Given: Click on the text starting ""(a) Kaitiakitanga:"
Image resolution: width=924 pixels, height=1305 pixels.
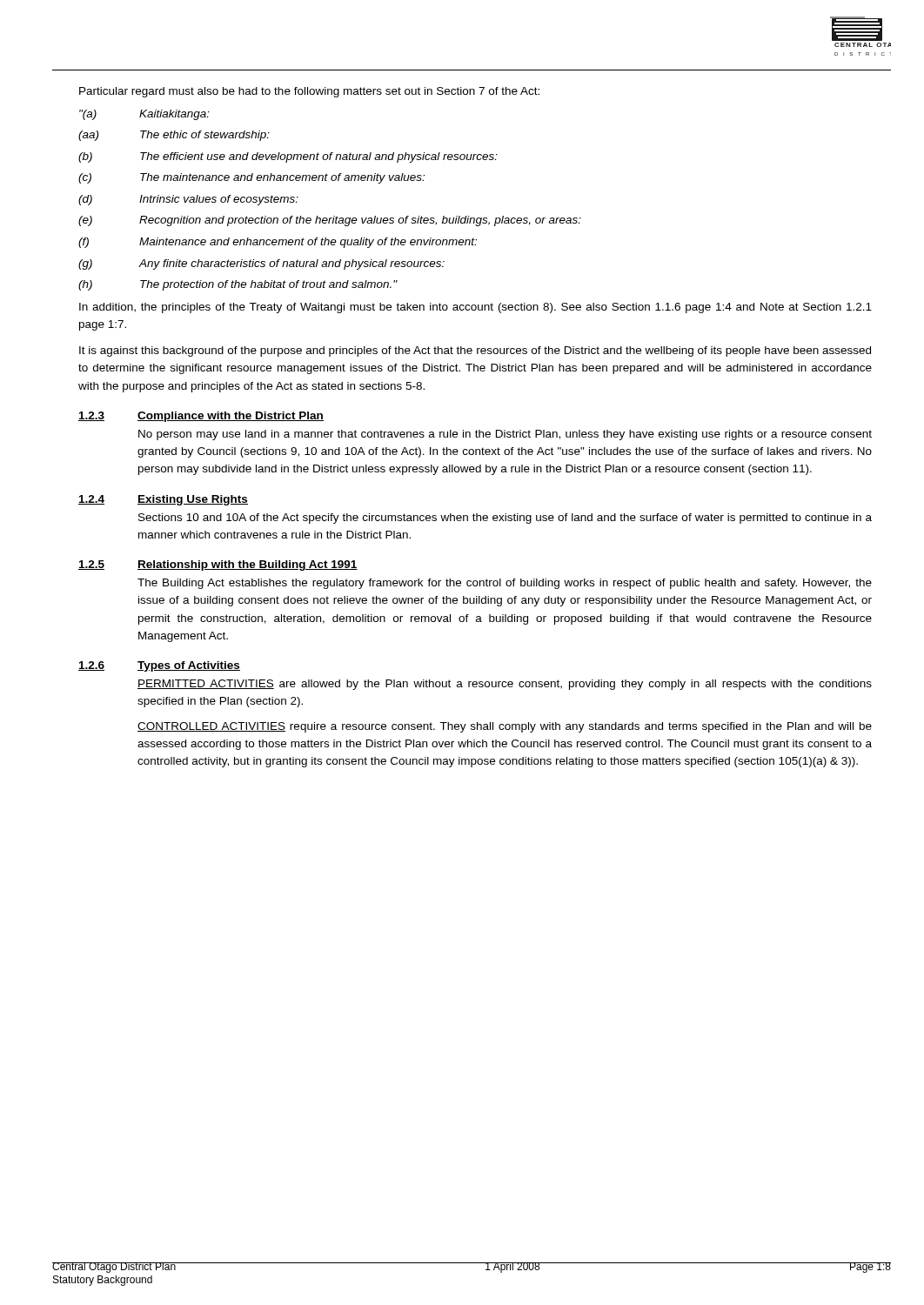Looking at the screenshot, I should pyautogui.click(x=144, y=113).
